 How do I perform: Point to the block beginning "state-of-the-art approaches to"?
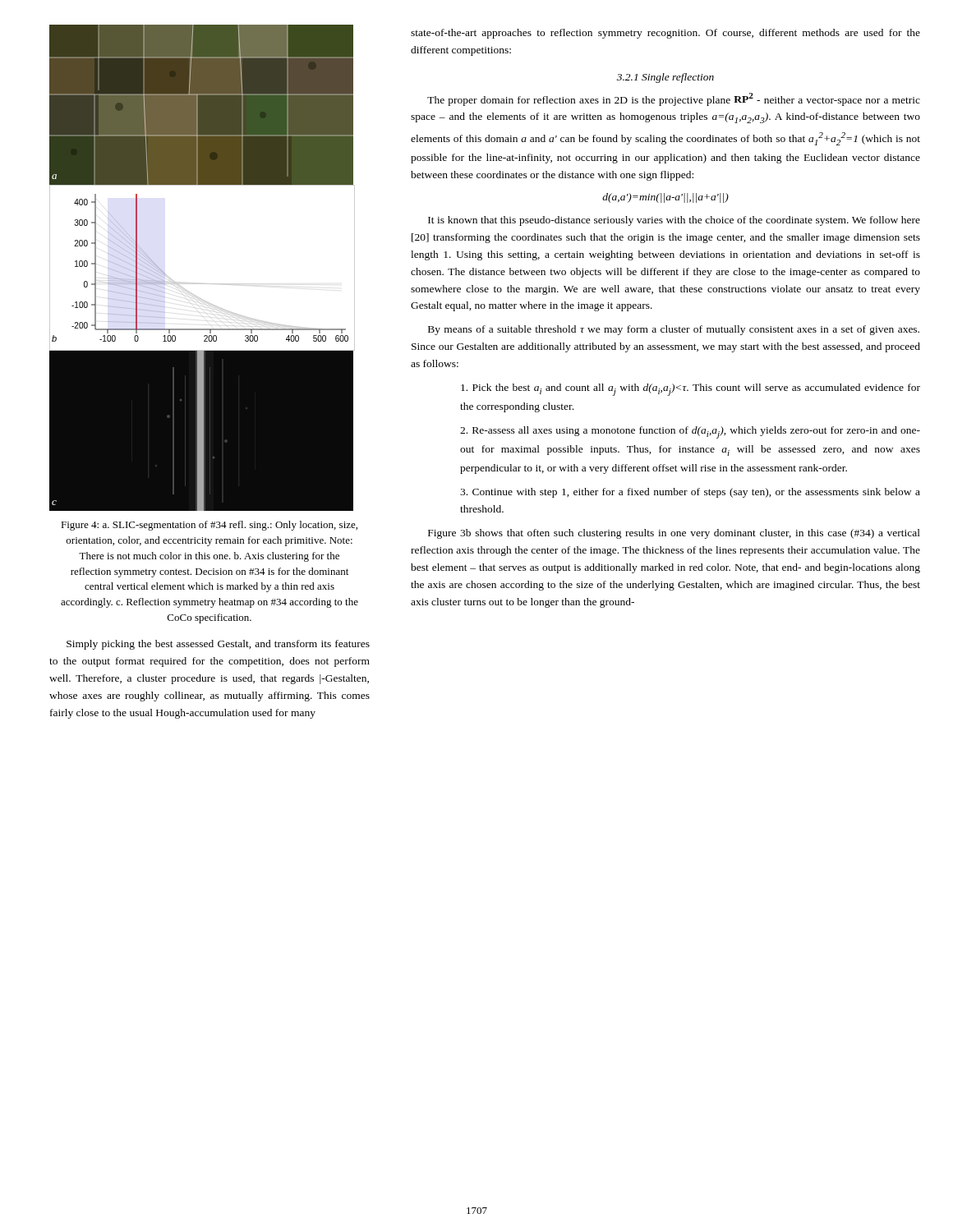point(665,42)
